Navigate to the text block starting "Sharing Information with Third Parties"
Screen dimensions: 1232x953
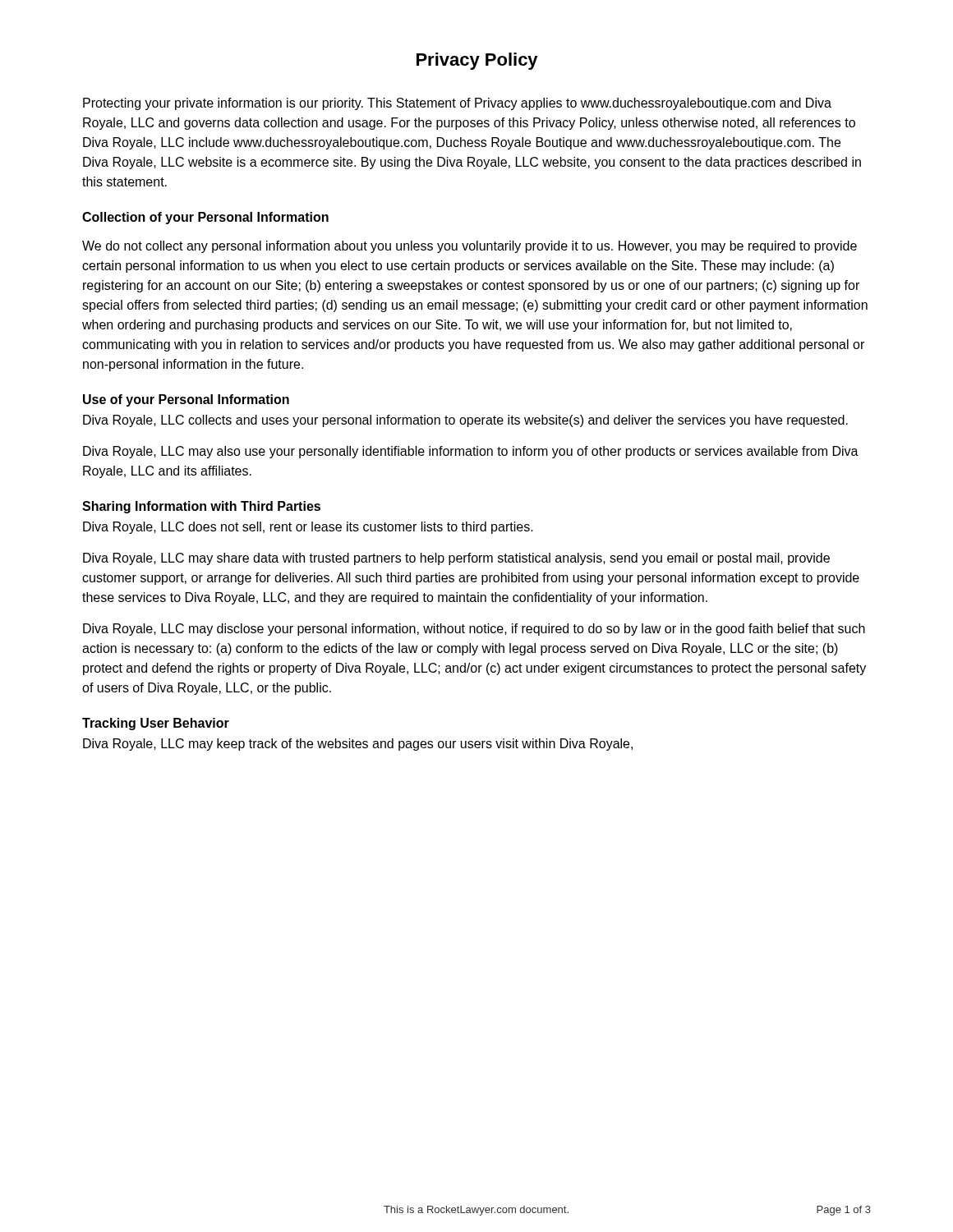[x=202, y=506]
